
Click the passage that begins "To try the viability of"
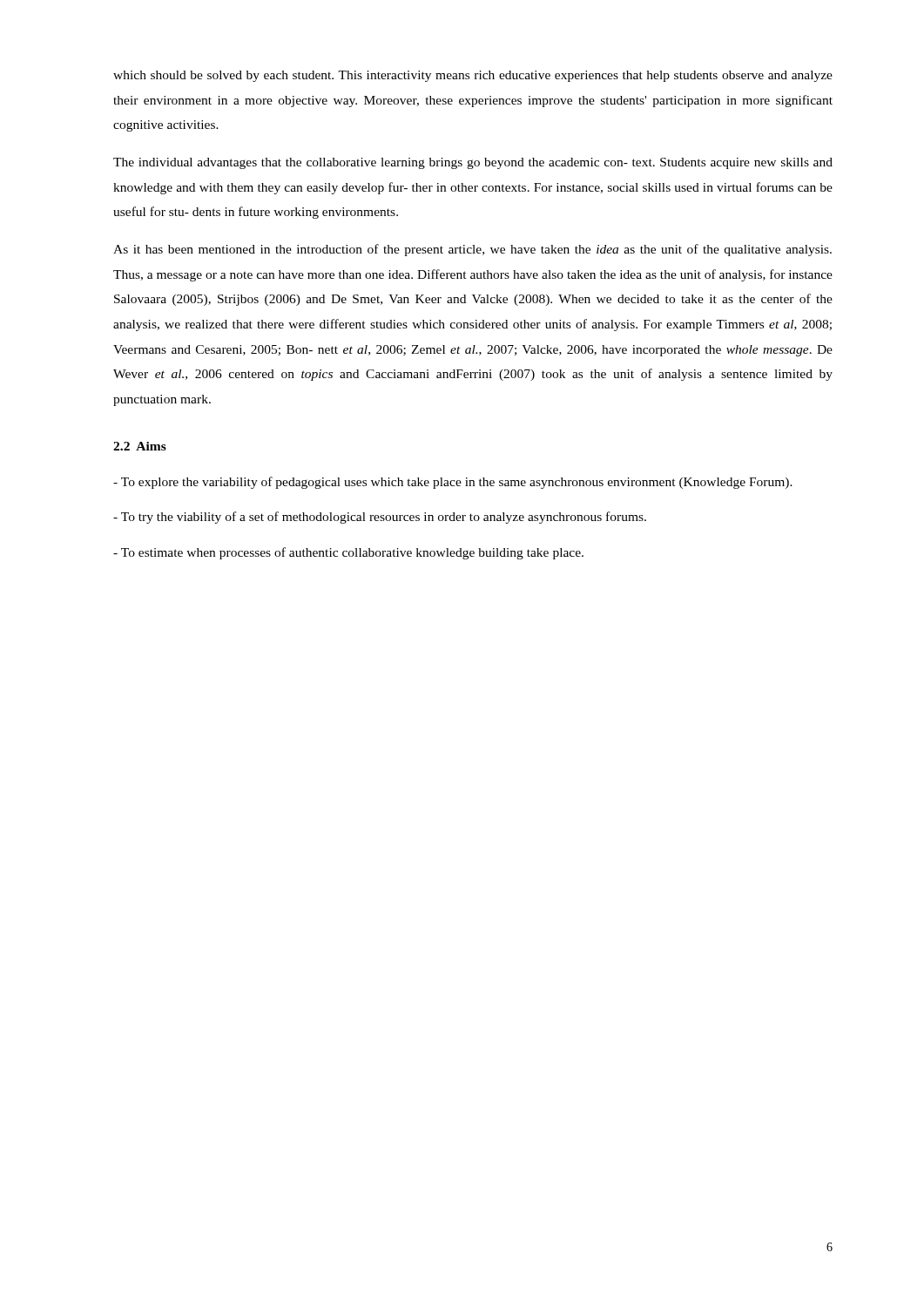point(380,517)
